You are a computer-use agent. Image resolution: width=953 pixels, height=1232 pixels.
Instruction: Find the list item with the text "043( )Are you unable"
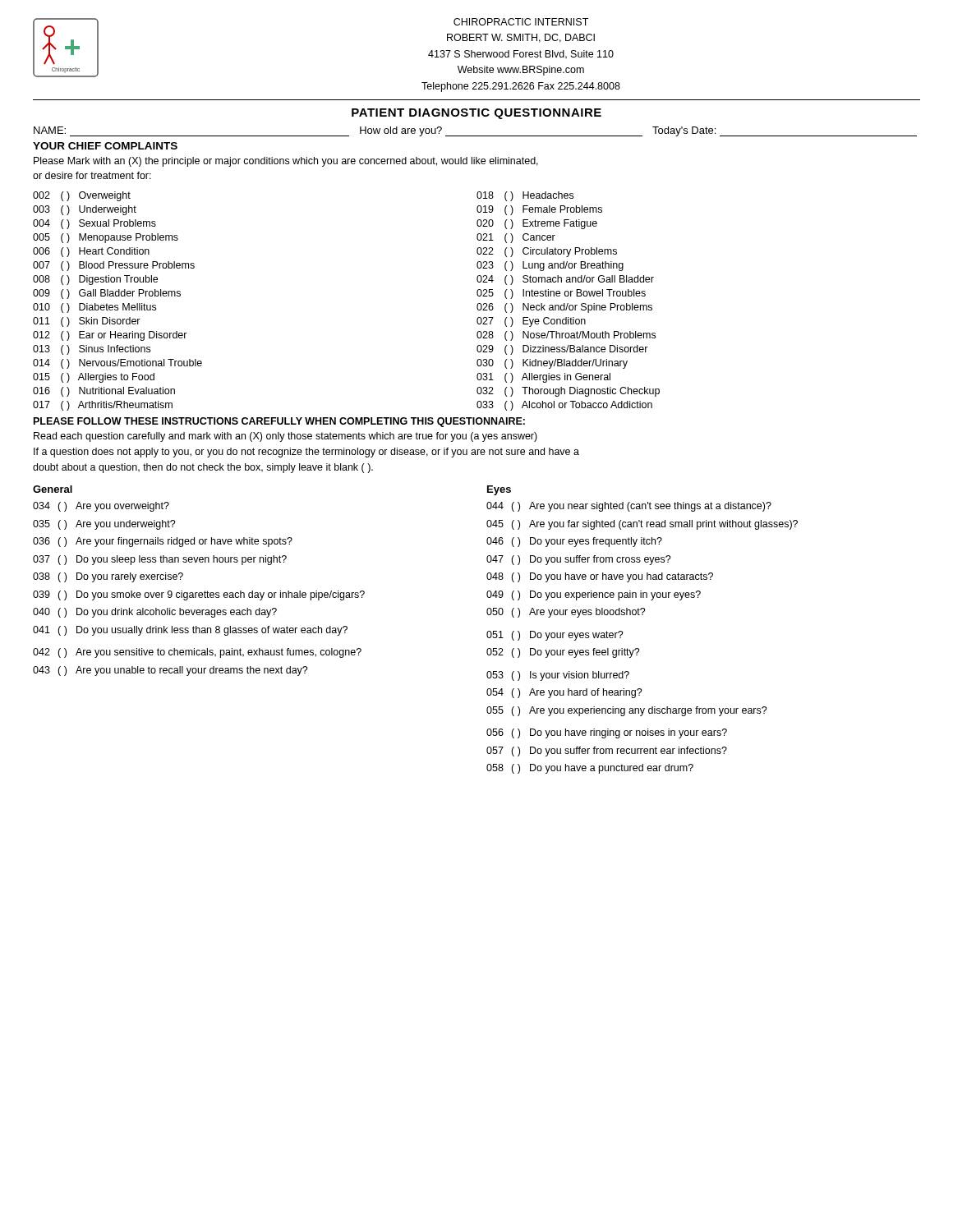click(x=250, y=671)
